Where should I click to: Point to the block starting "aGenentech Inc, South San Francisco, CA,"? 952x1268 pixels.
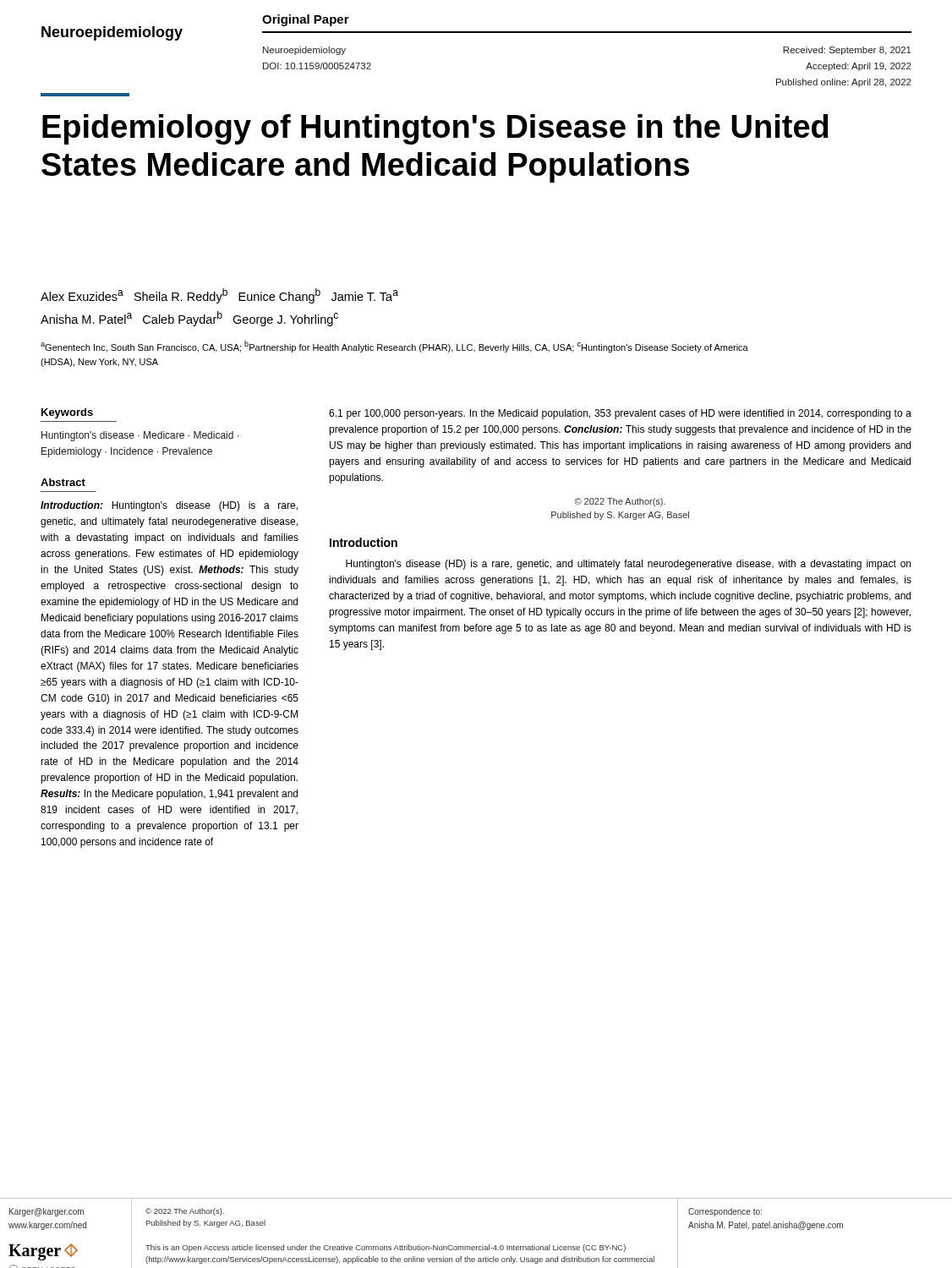tap(394, 353)
